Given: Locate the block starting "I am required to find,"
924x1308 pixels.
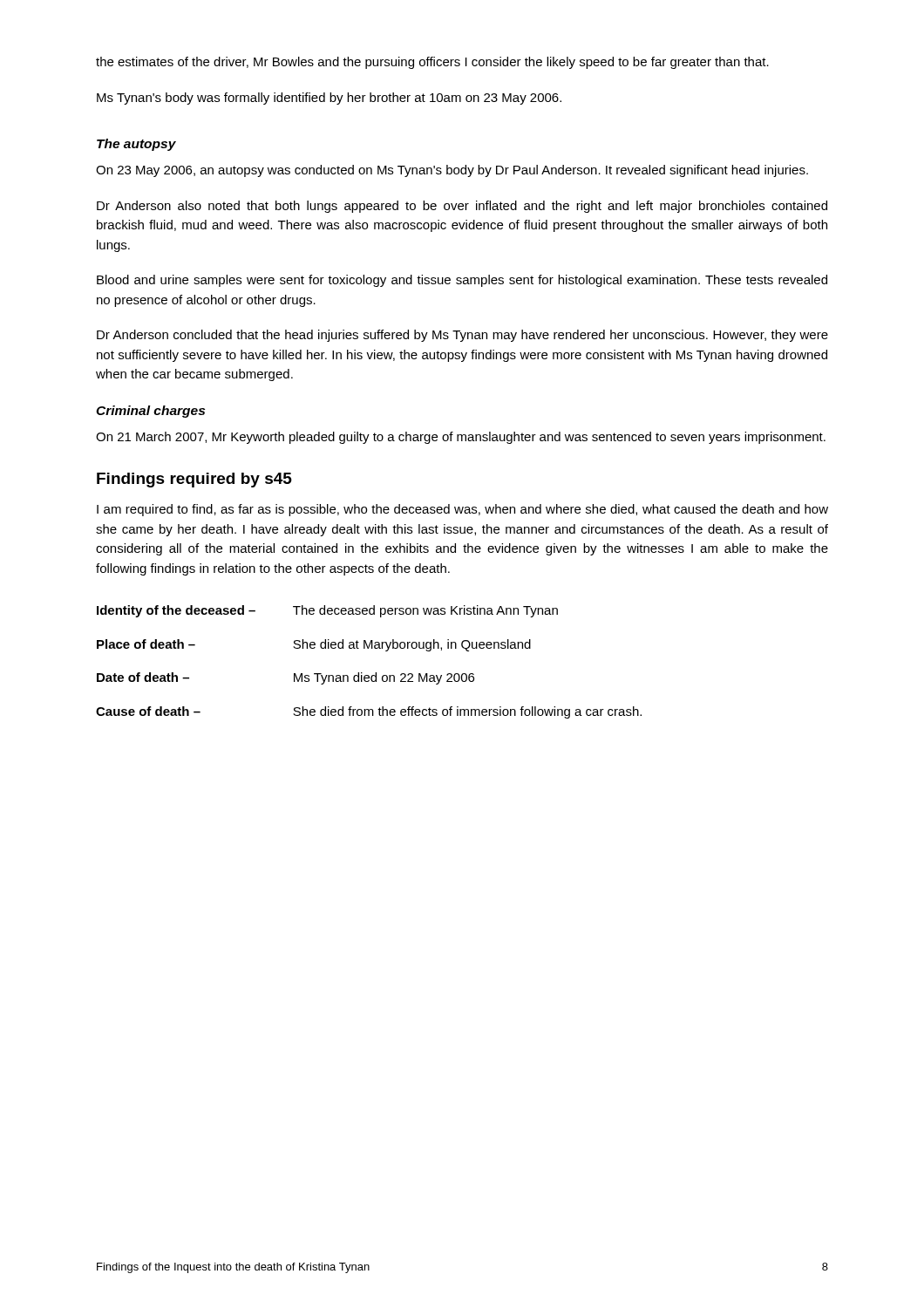Looking at the screenshot, I should 462,539.
